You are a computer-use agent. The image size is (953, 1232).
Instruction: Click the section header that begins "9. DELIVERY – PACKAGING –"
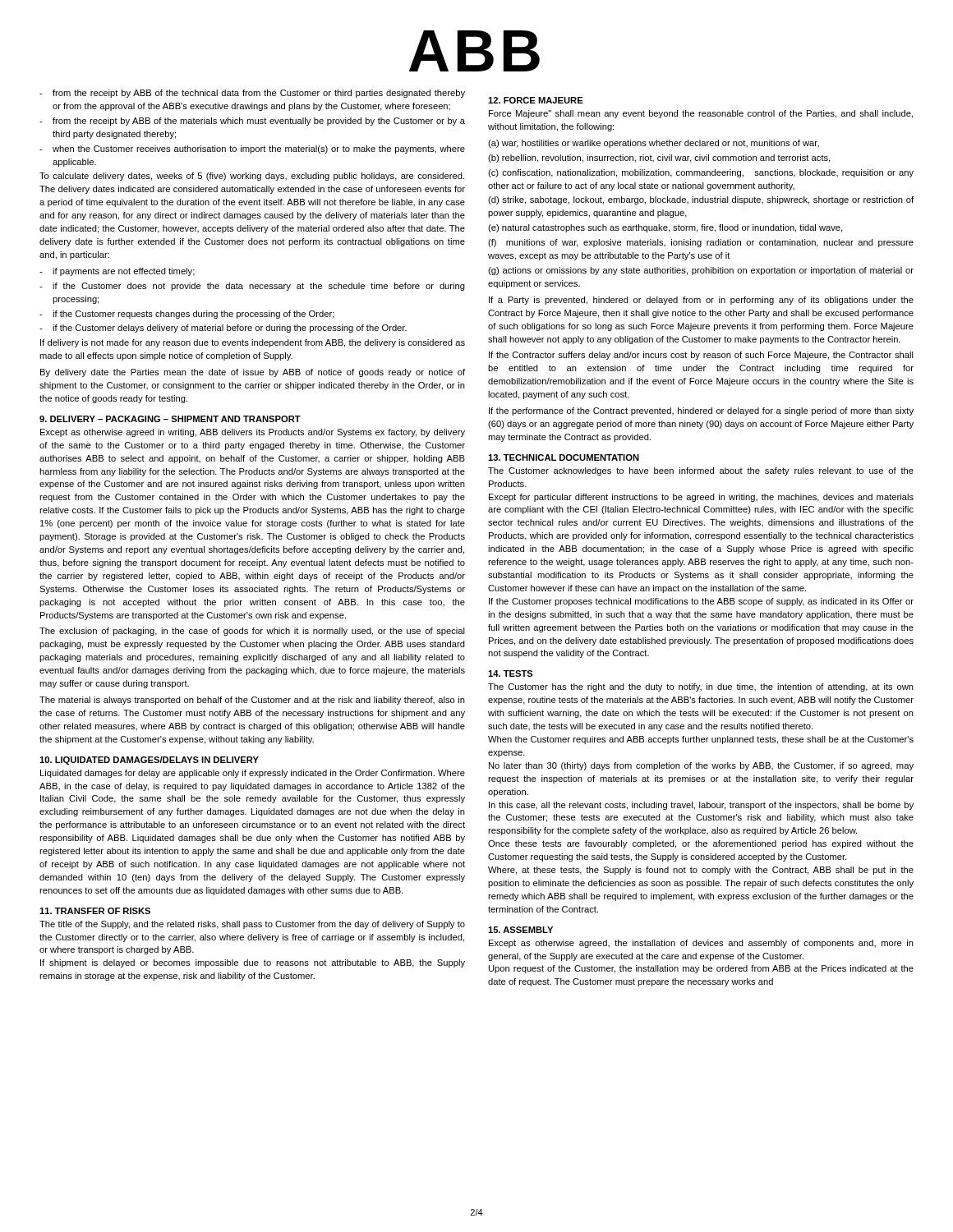point(170,419)
